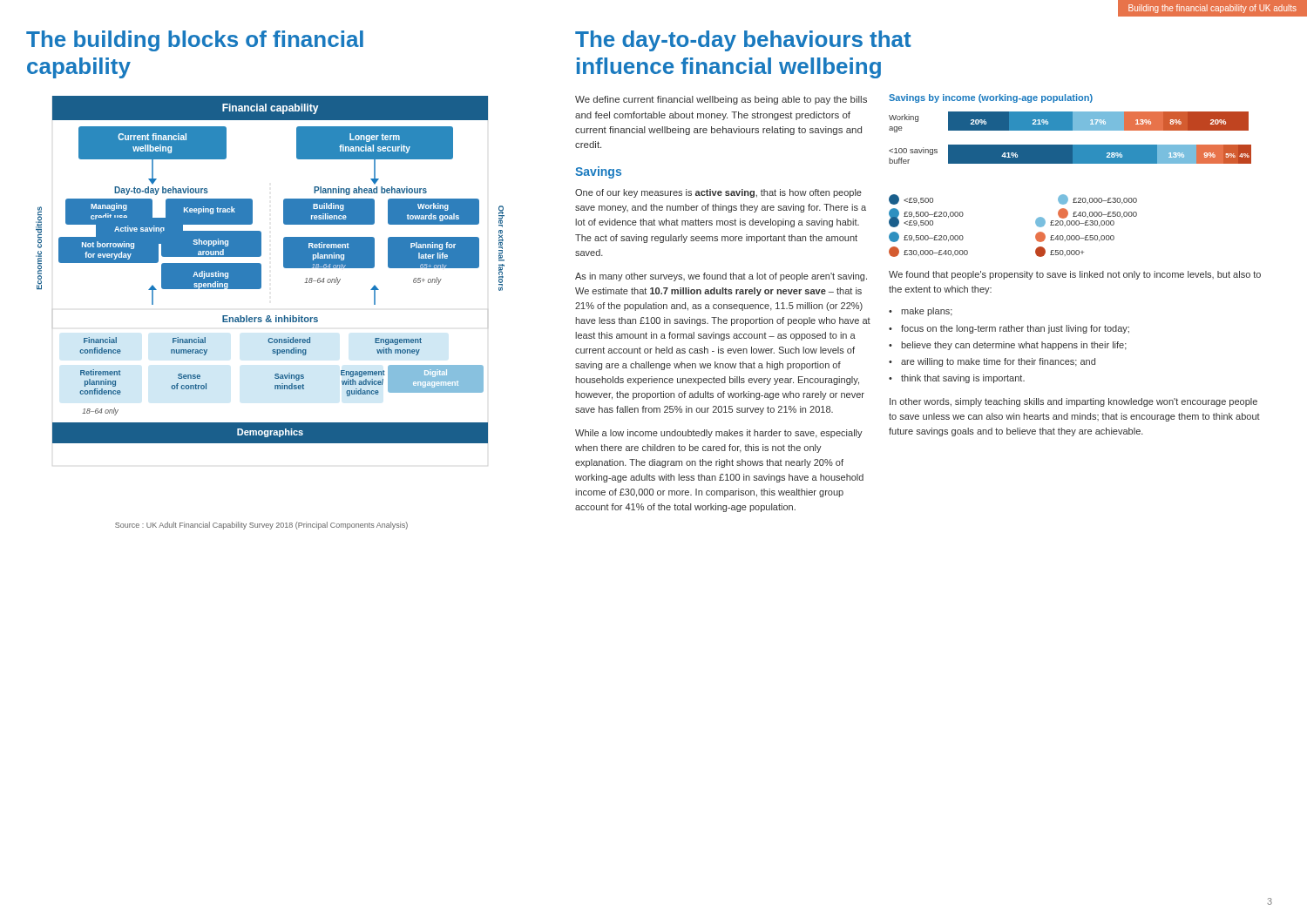The height and width of the screenshot is (924, 1307).
Task: Locate the block of text that opens with "In other words, simply teaching"
Action: coord(1074,416)
